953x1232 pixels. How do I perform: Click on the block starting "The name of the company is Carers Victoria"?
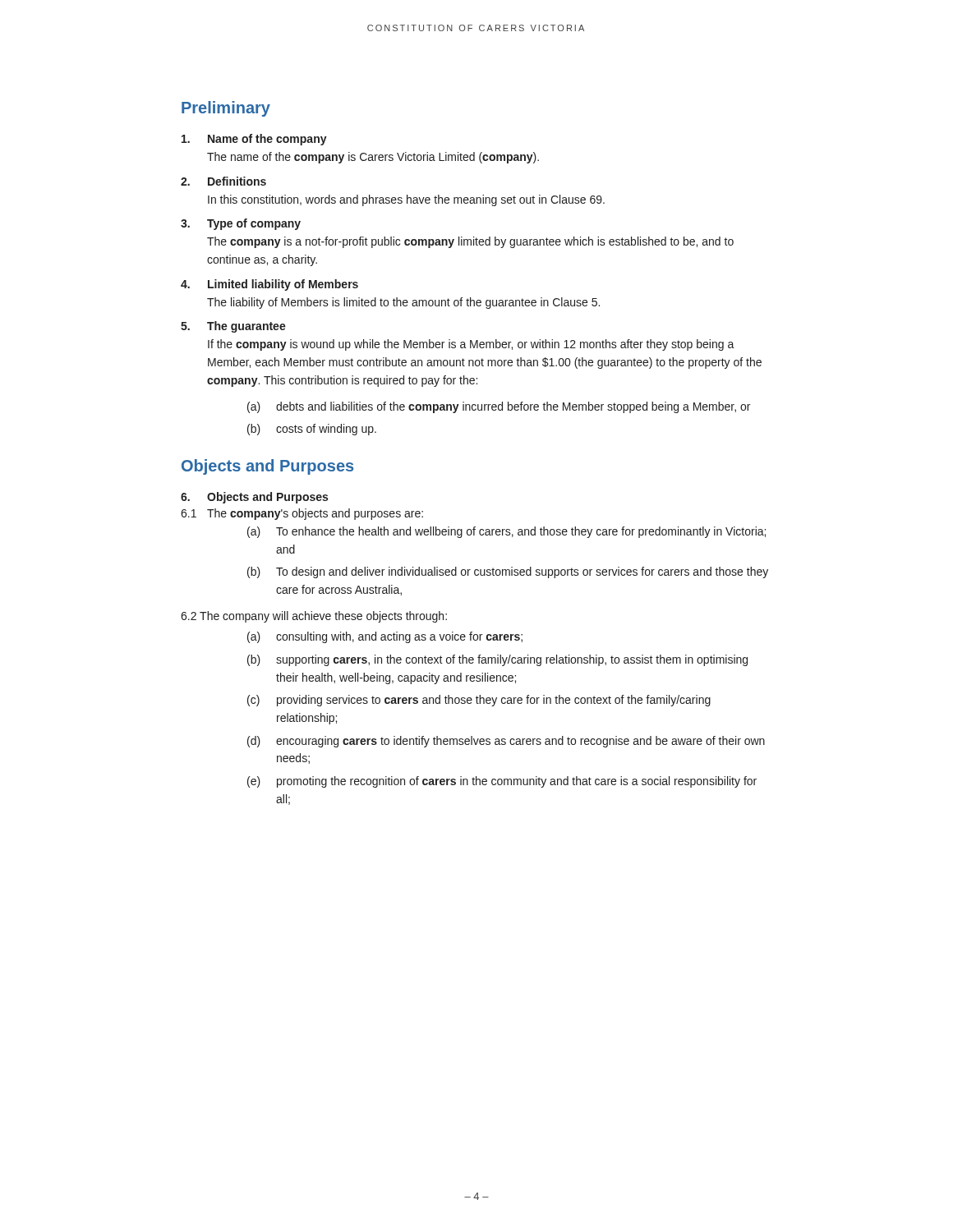(373, 157)
